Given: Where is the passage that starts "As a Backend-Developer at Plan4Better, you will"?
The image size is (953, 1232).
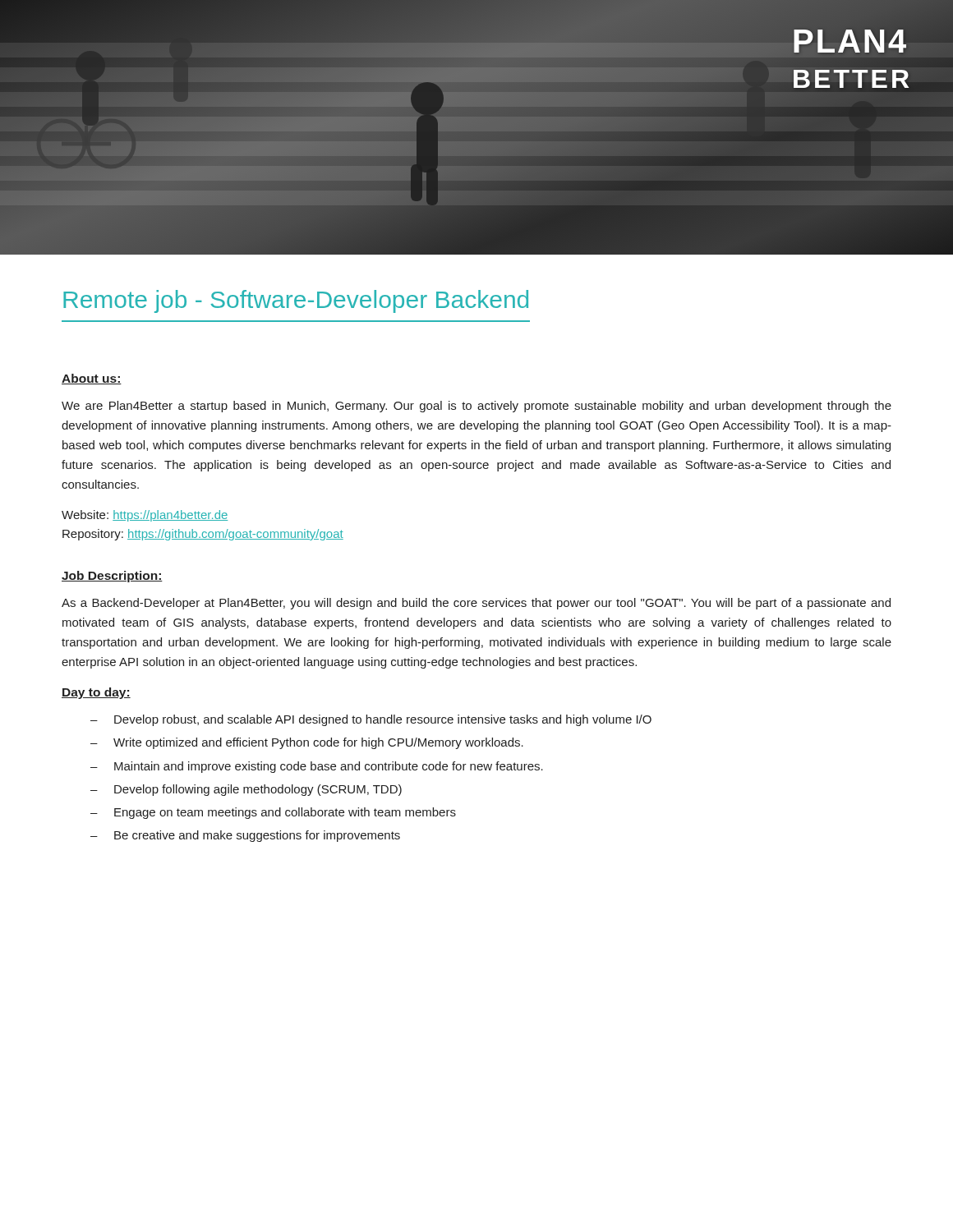Looking at the screenshot, I should [476, 632].
